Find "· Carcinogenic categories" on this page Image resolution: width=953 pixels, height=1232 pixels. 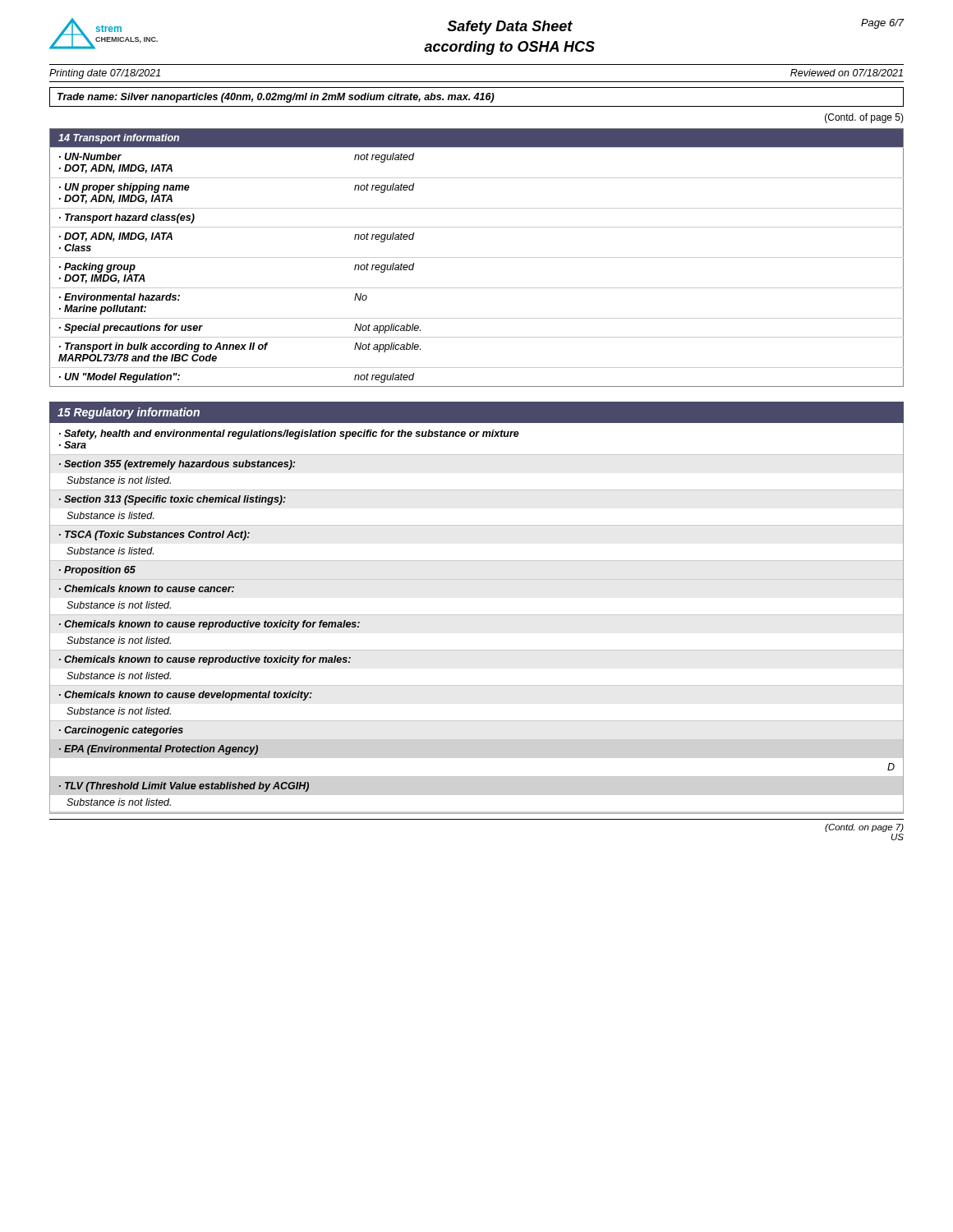pyautogui.click(x=121, y=731)
